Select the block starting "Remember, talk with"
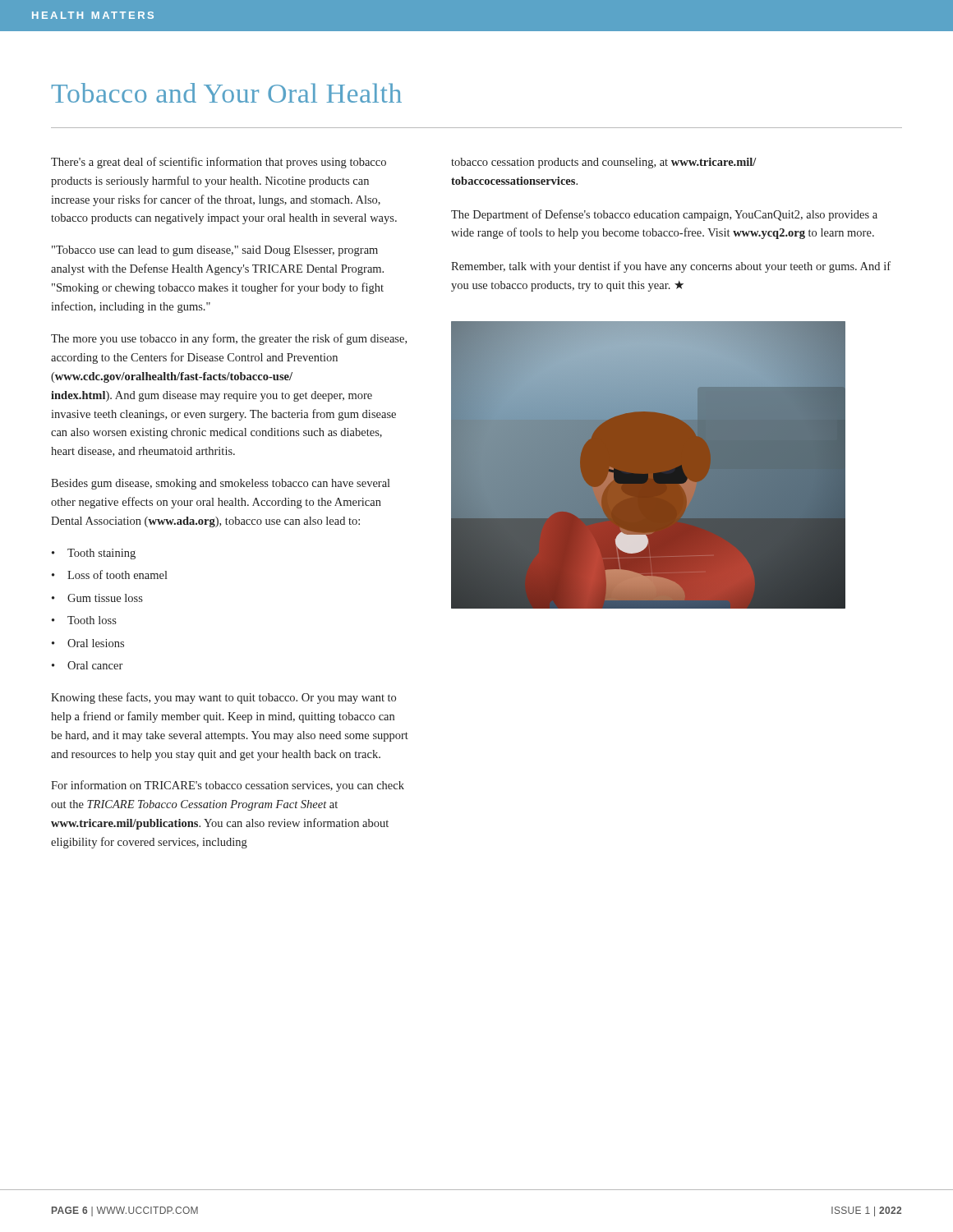Image resolution: width=953 pixels, height=1232 pixels. pyautogui.click(x=671, y=276)
